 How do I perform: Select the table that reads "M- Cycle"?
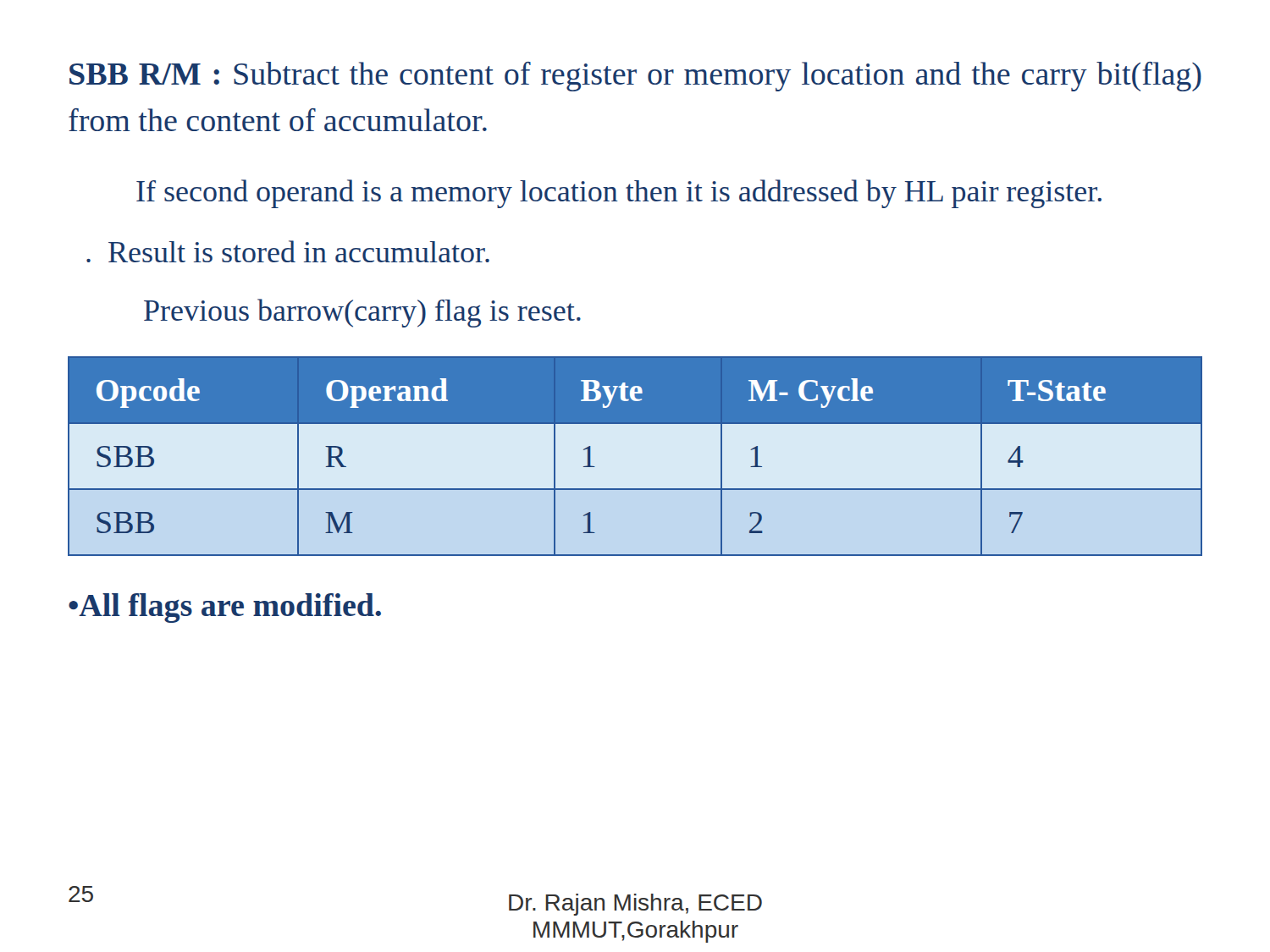coord(635,456)
